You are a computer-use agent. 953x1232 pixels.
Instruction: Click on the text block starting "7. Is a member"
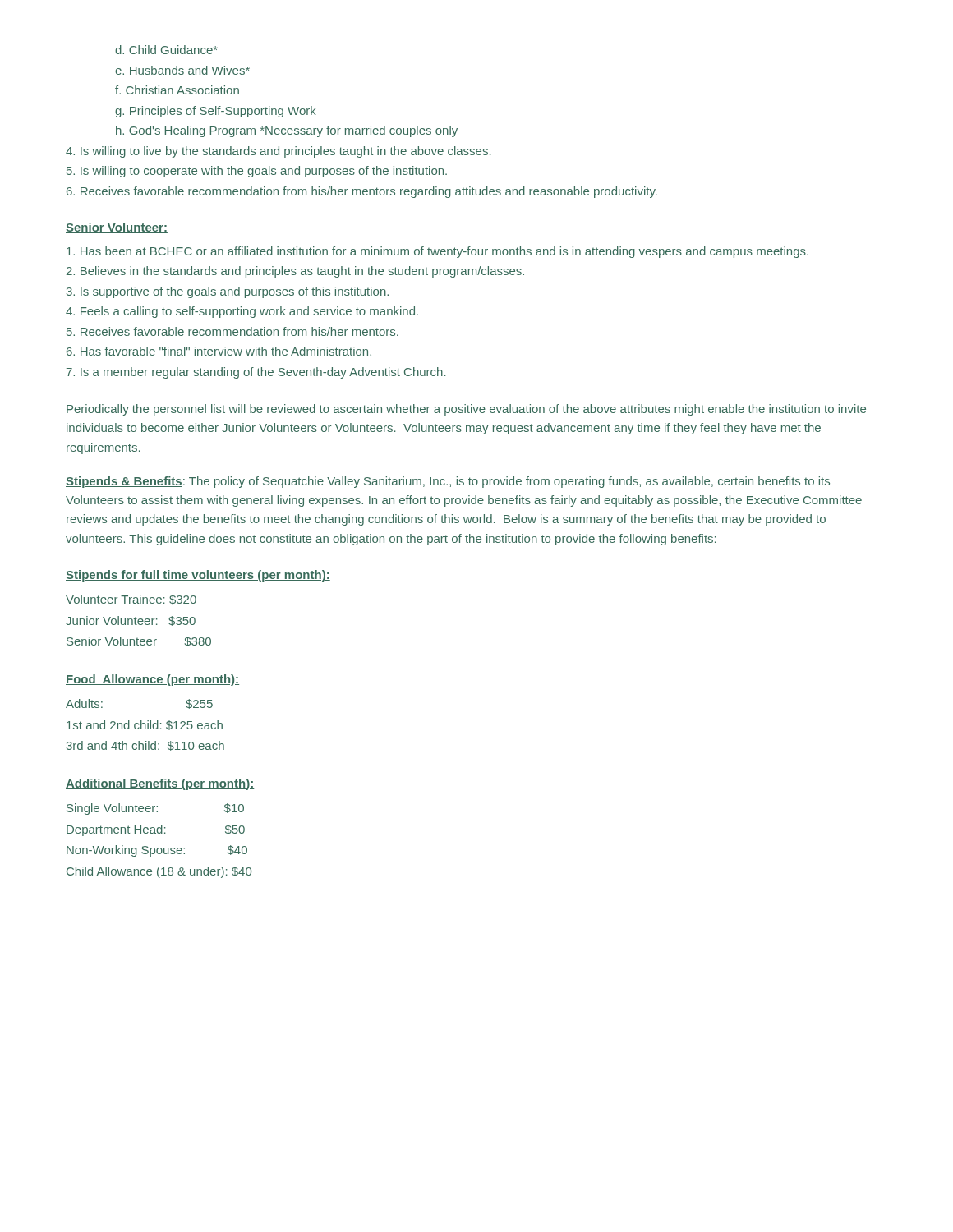256,371
